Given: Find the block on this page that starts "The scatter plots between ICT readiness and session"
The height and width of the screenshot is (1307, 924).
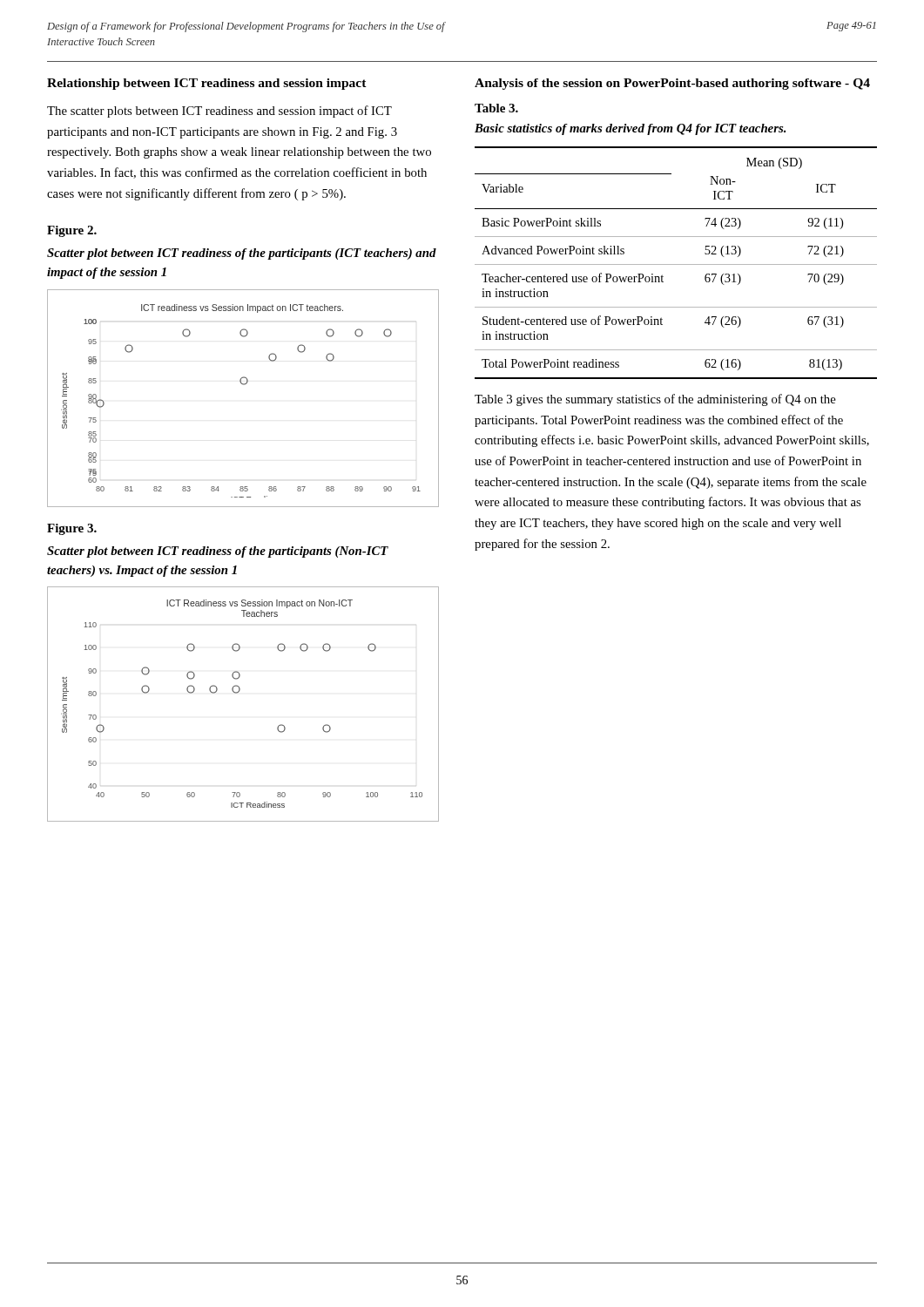Looking at the screenshot, I should click(x=239, y=152).
